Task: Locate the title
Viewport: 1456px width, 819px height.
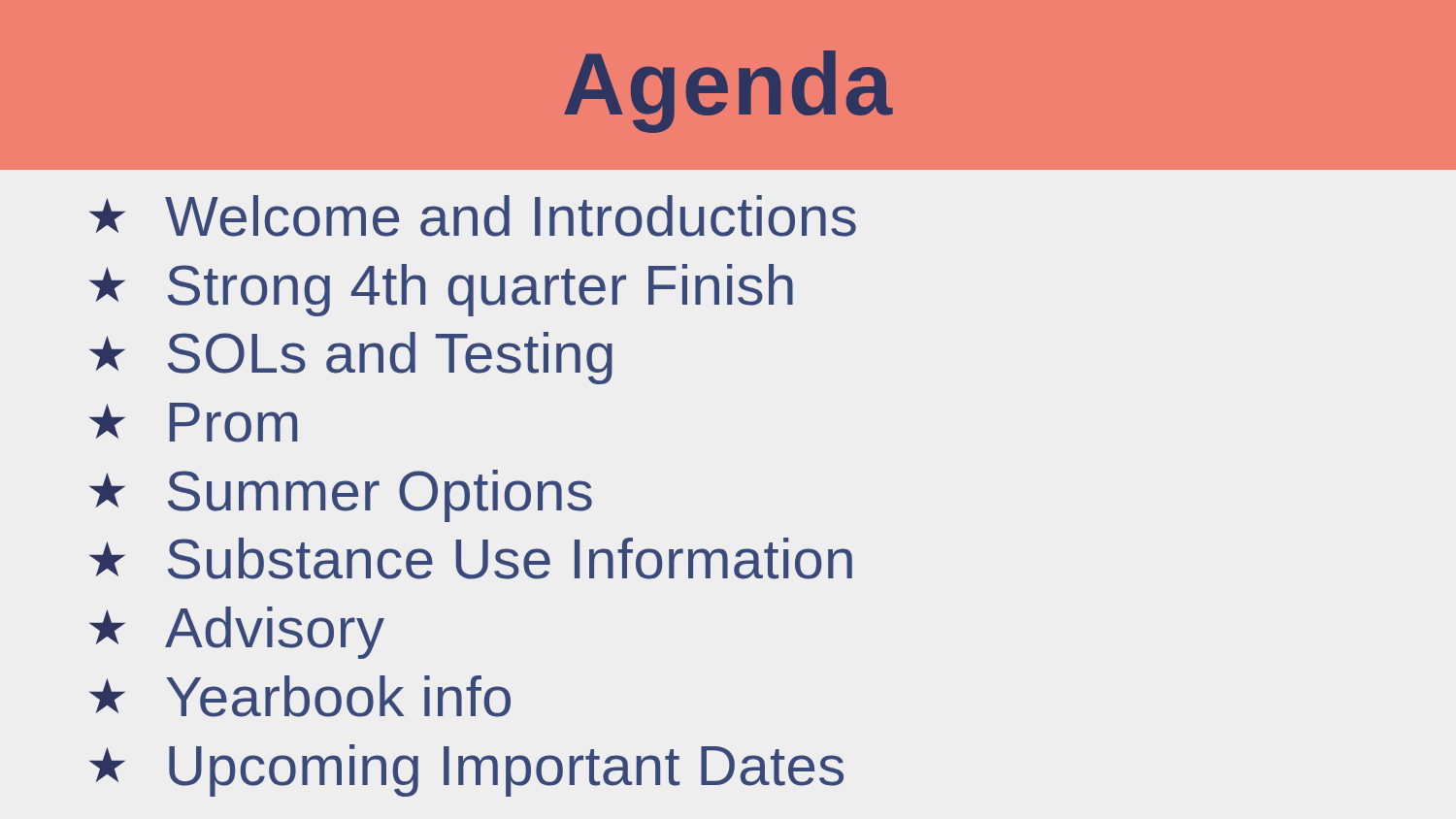Action: tap(728, 85)
